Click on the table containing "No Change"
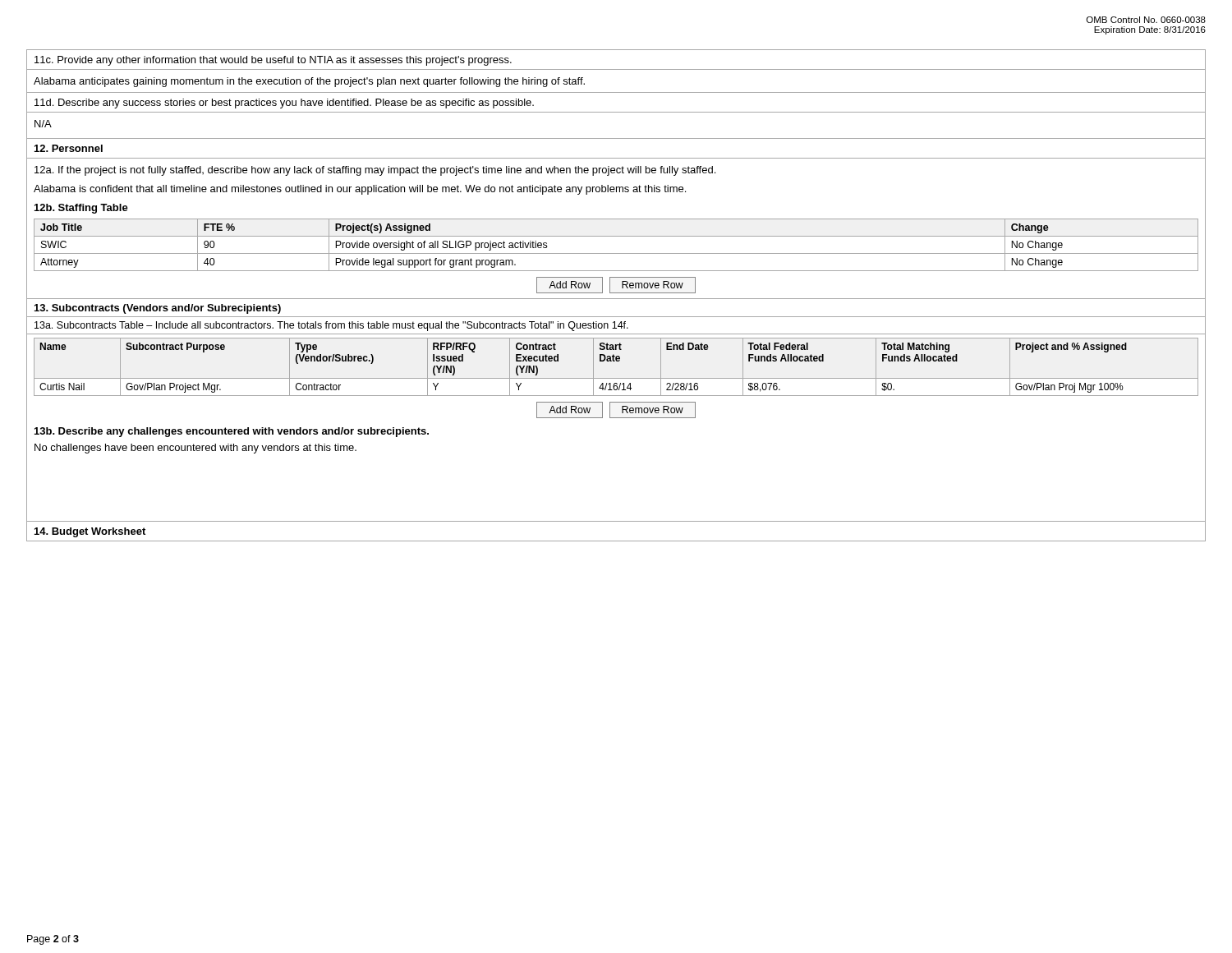Viewport: 1232px width, 953px height. 616,245
